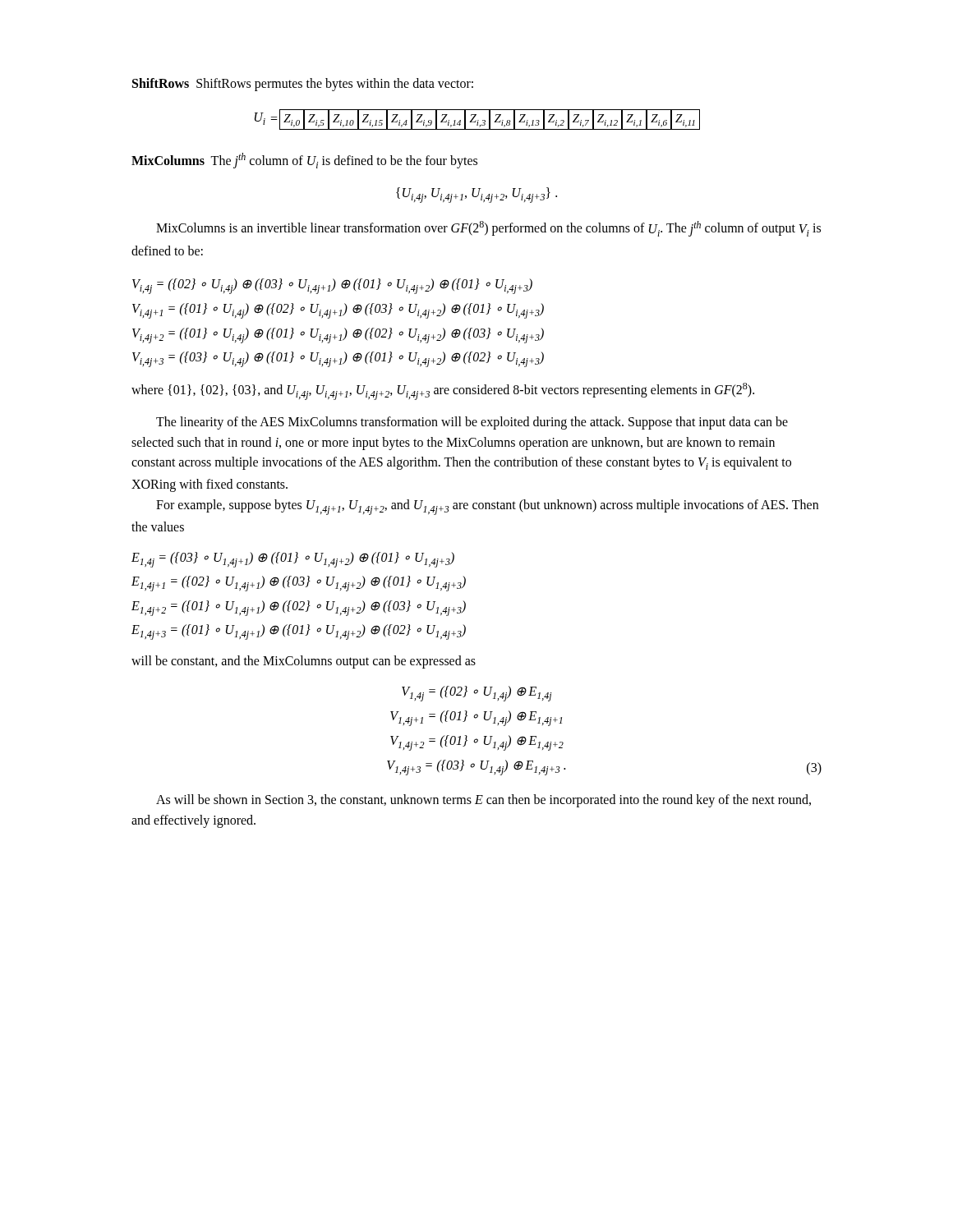This screenshot has height=1232, width=953.
Task: Where is the passage that starts "The linearity of the AES"?
Action: point(462,453)
